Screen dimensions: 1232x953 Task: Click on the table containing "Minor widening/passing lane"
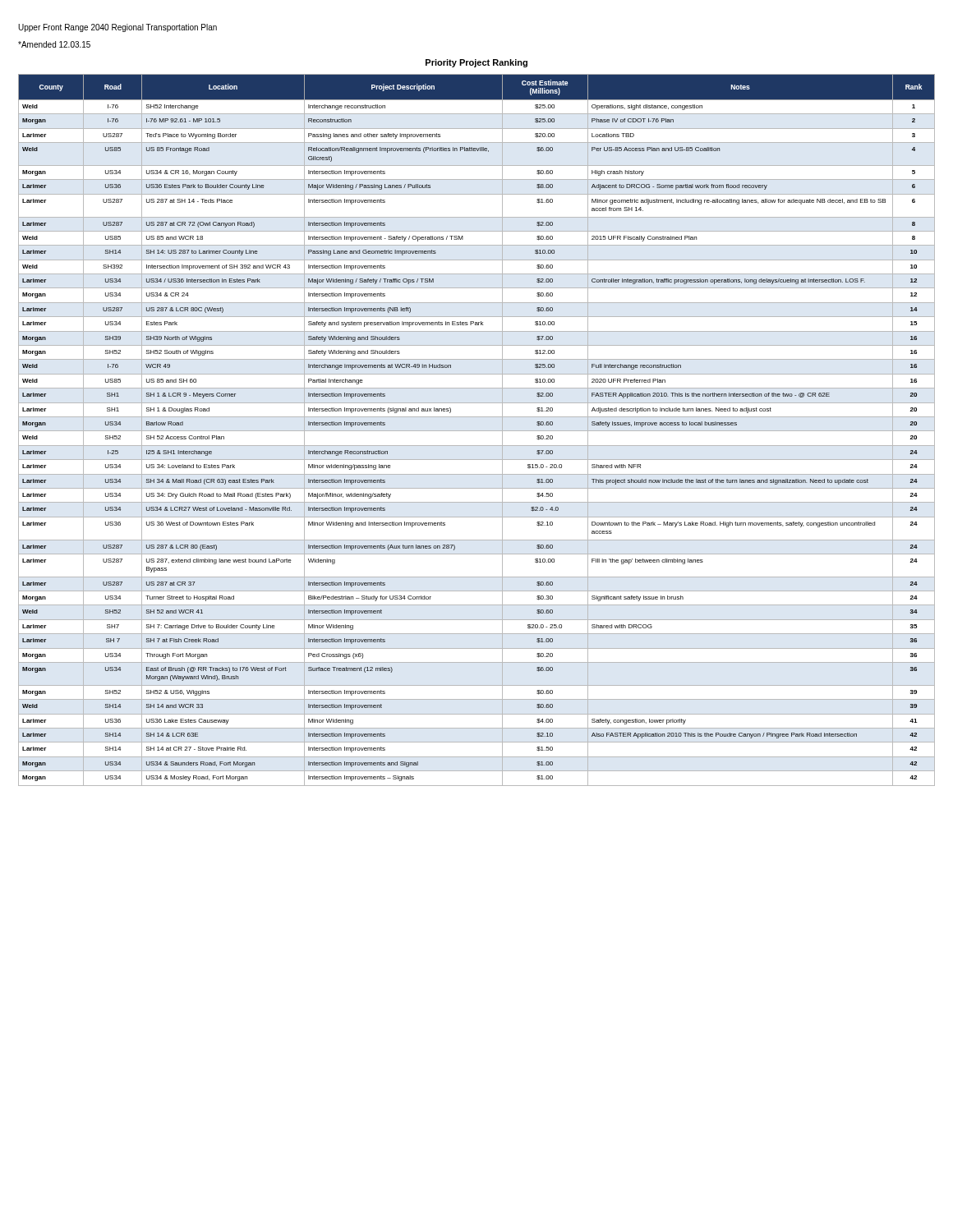coord(476,430)
